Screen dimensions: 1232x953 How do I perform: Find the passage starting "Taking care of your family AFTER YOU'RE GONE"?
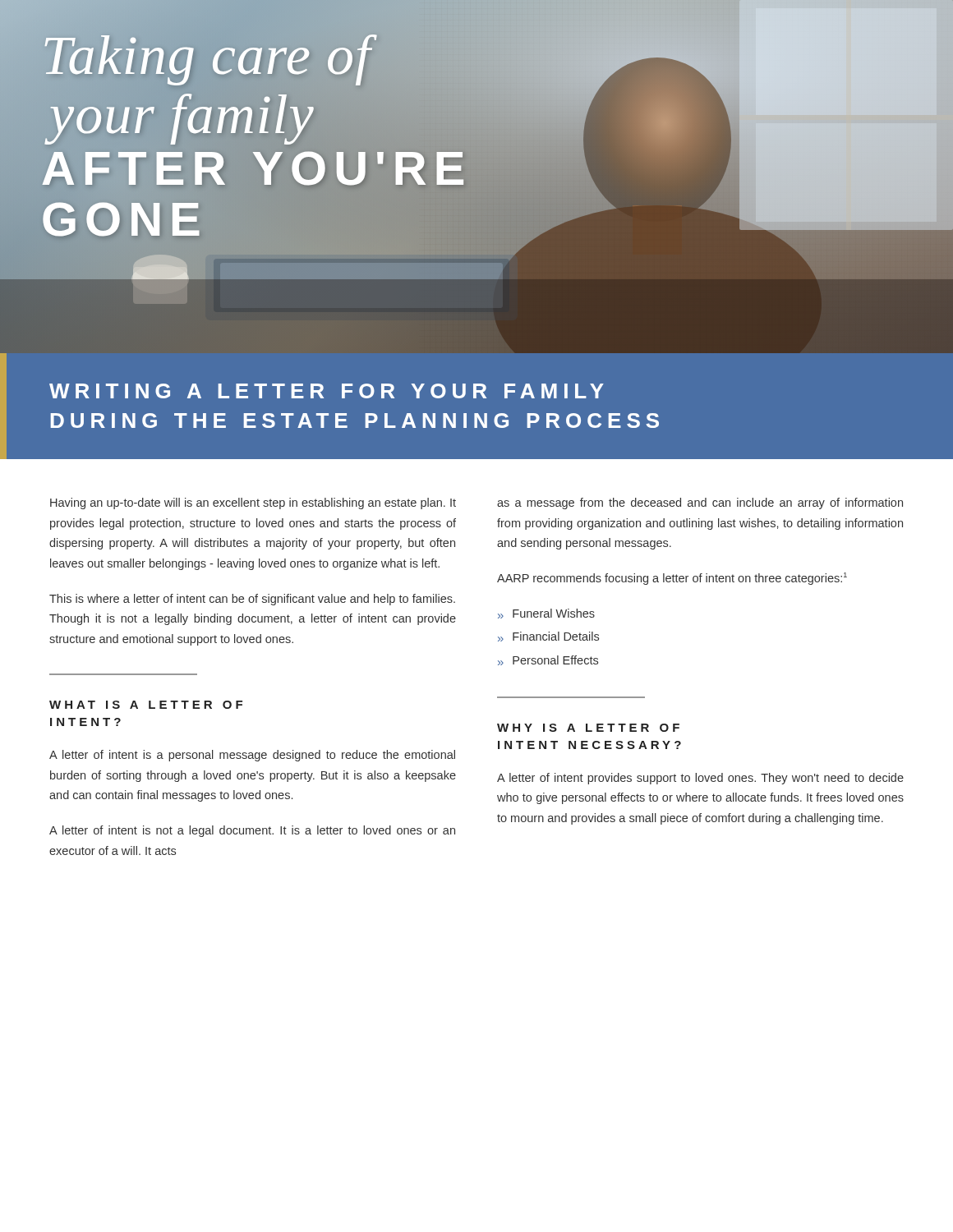coord(256,135)
